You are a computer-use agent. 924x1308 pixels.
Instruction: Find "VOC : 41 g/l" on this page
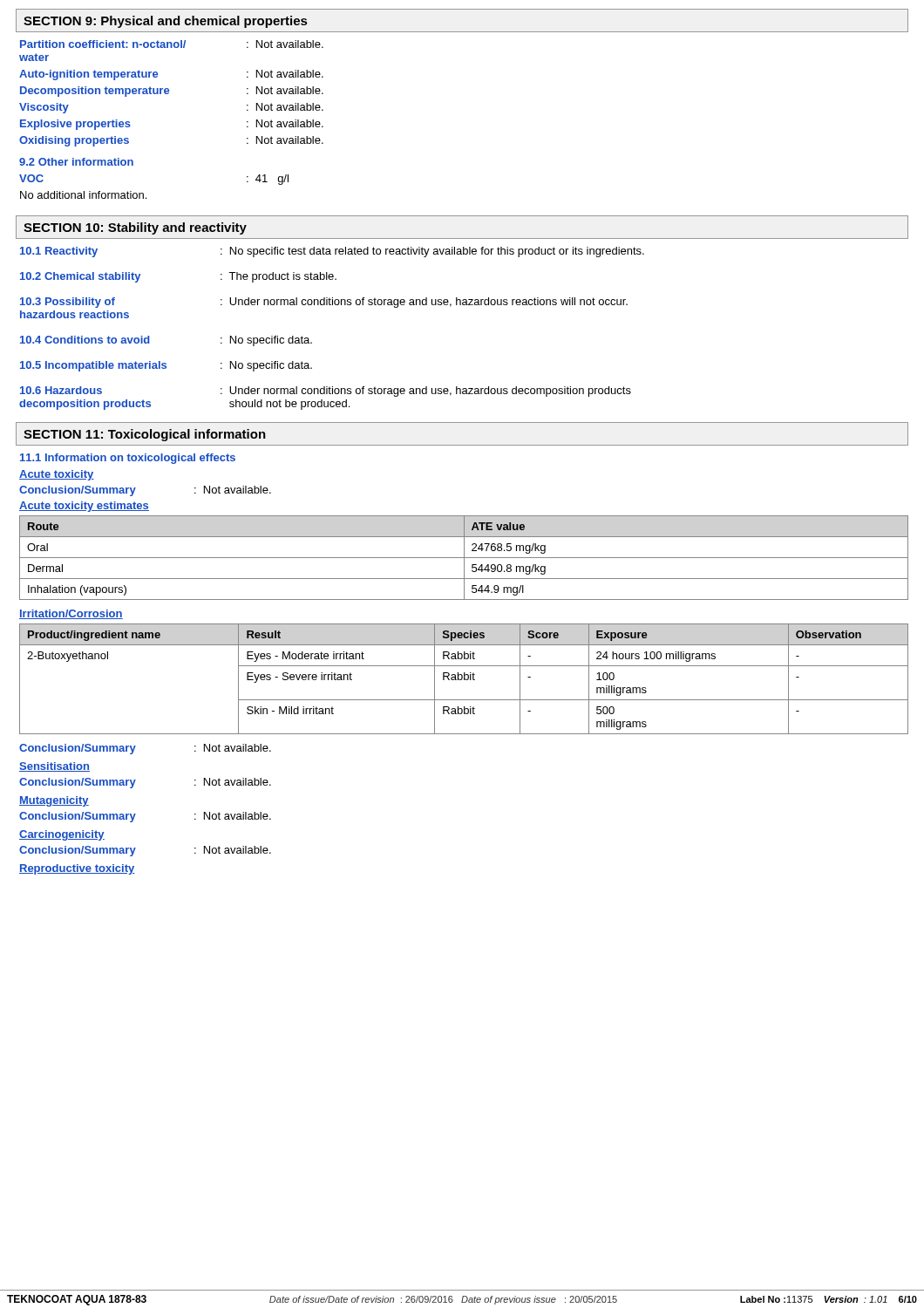(31, 181)
